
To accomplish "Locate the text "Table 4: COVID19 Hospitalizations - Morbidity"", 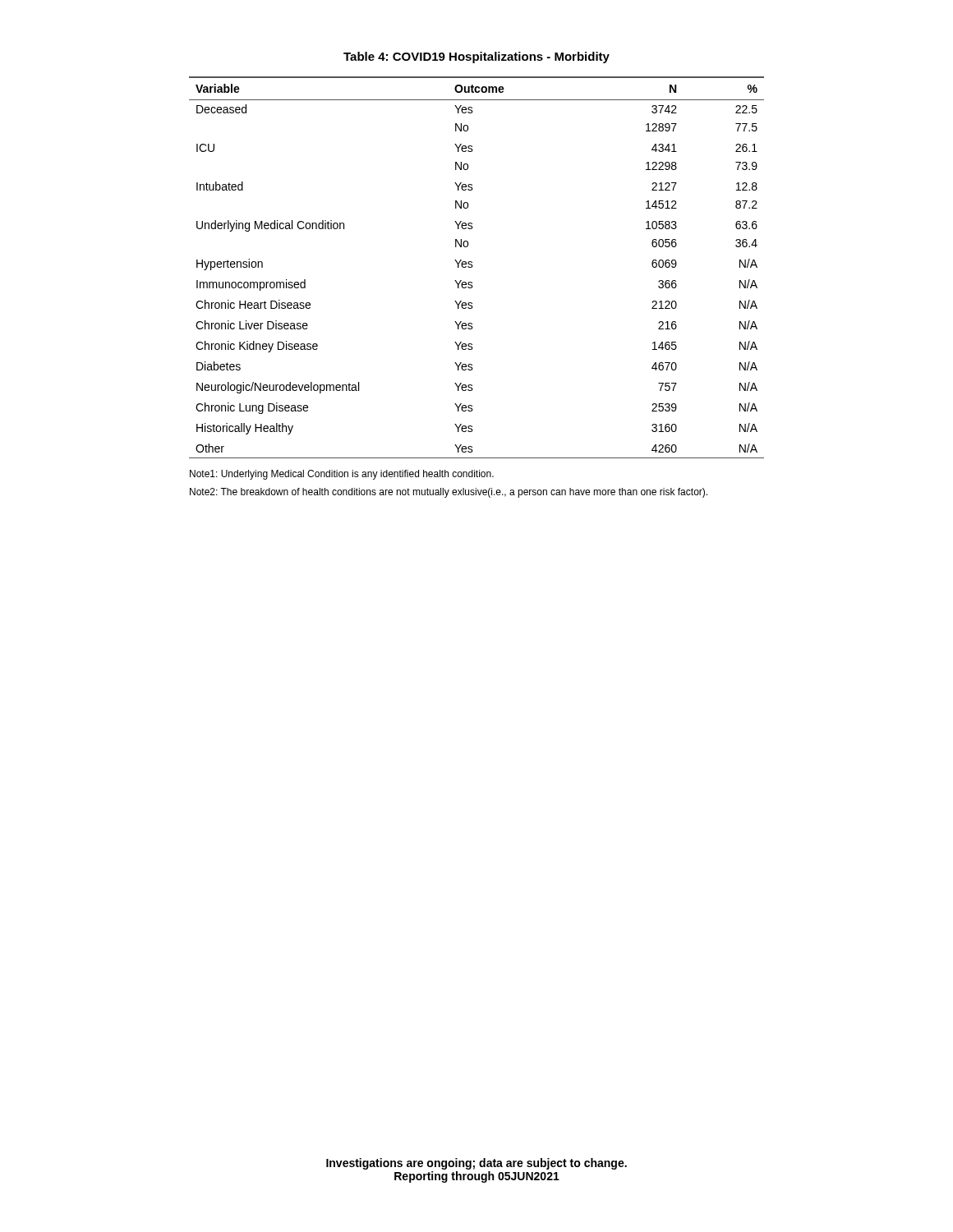I will (x=476, y=56).
